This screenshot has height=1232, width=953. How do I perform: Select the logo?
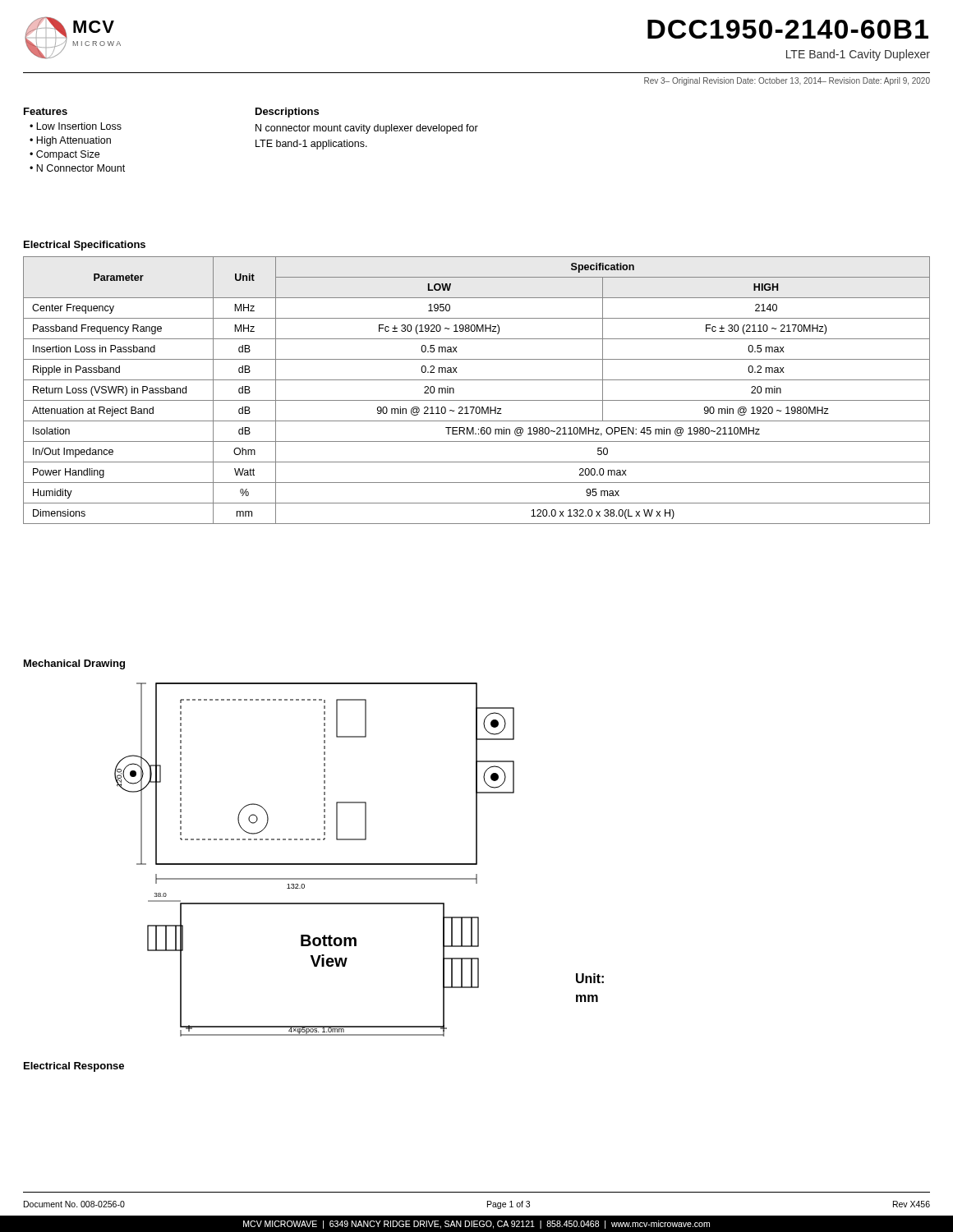coord(76,41)
